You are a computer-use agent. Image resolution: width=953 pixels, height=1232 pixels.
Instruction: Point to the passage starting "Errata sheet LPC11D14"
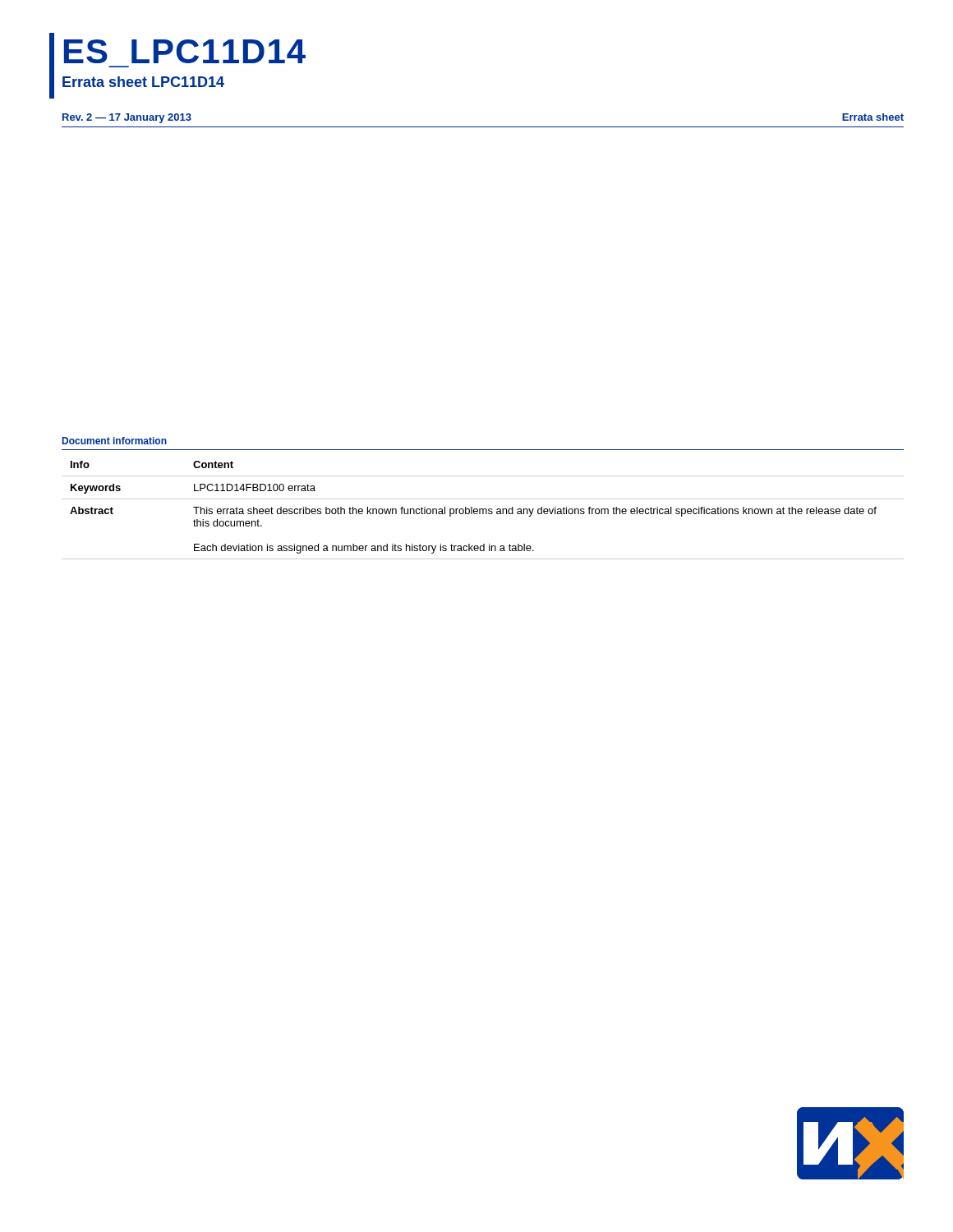tap(143, 82)
